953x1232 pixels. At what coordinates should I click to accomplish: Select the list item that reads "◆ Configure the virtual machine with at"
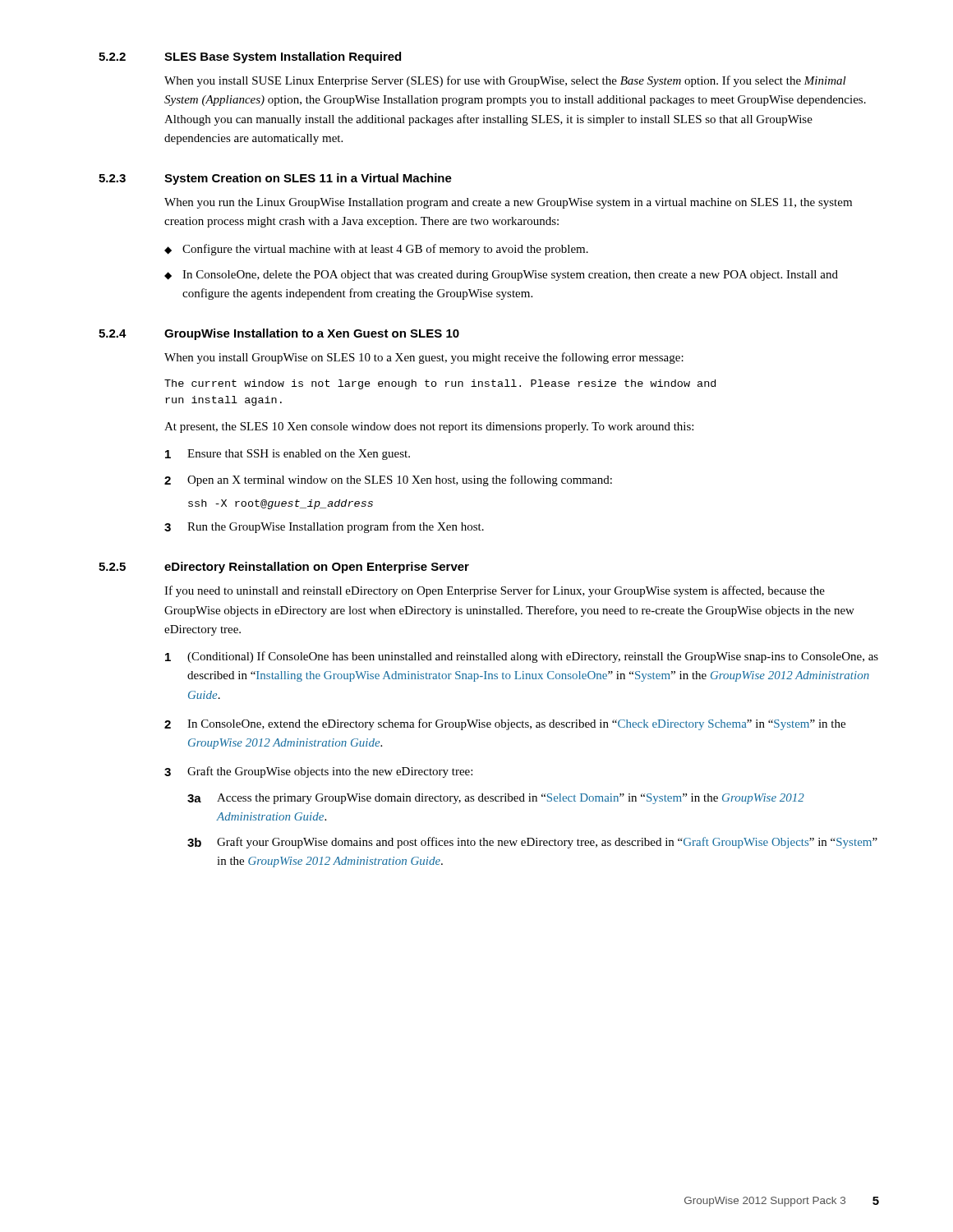[x=522, y=249]
